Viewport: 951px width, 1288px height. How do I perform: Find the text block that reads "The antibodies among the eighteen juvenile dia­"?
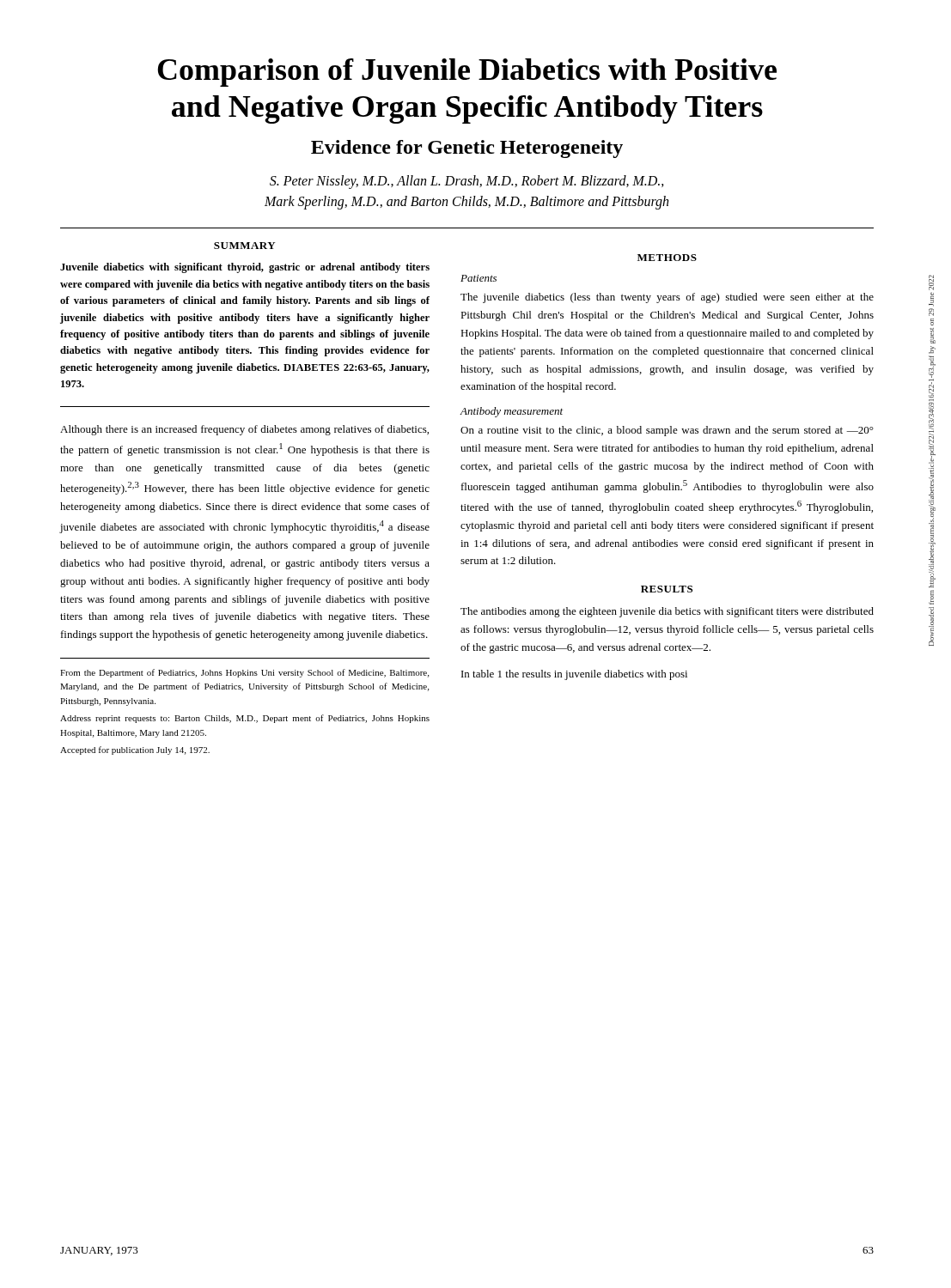(x=667, y=629)
